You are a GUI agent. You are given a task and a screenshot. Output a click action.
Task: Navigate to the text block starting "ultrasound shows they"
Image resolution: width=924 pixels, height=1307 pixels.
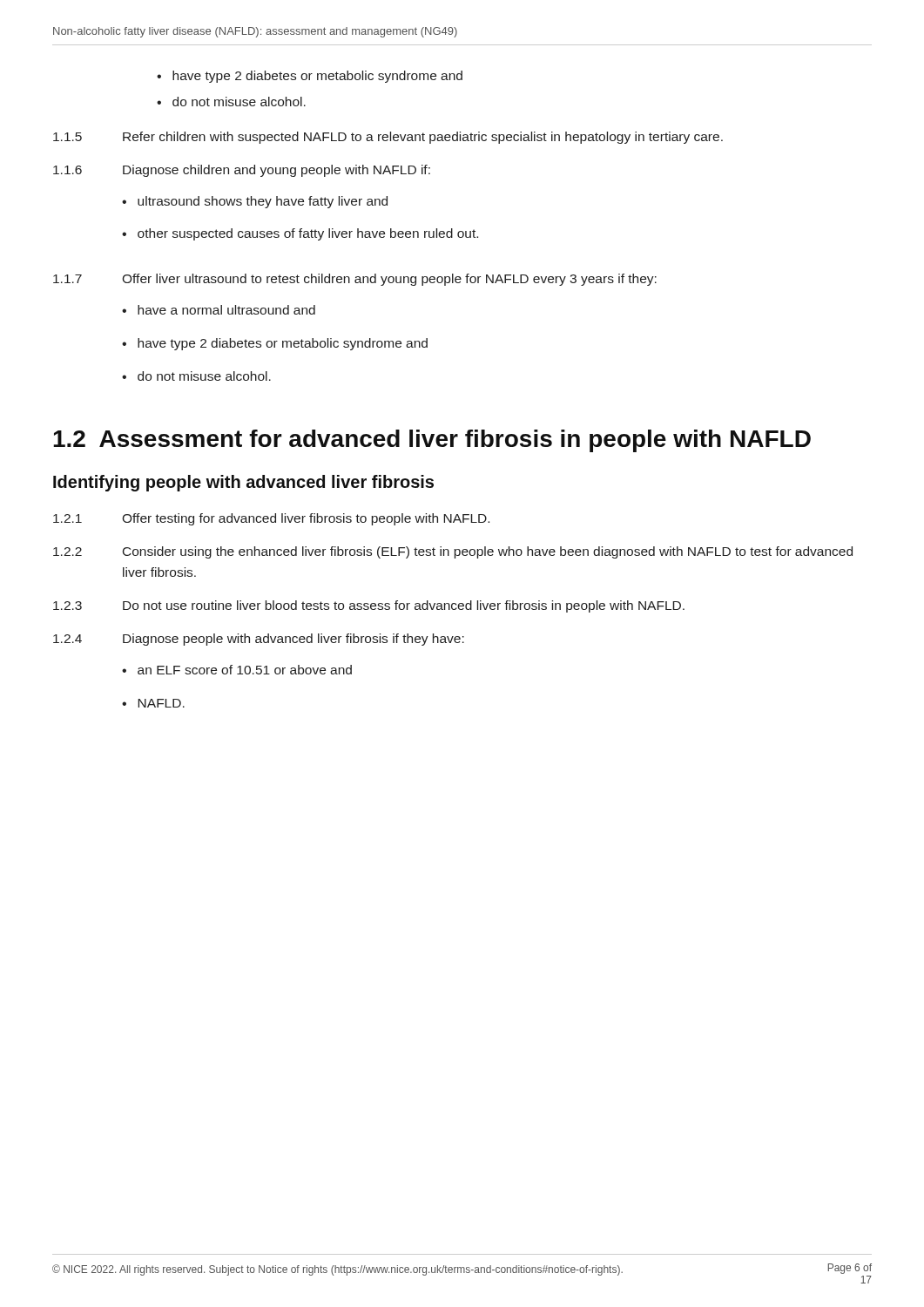(x=263, y=201)
